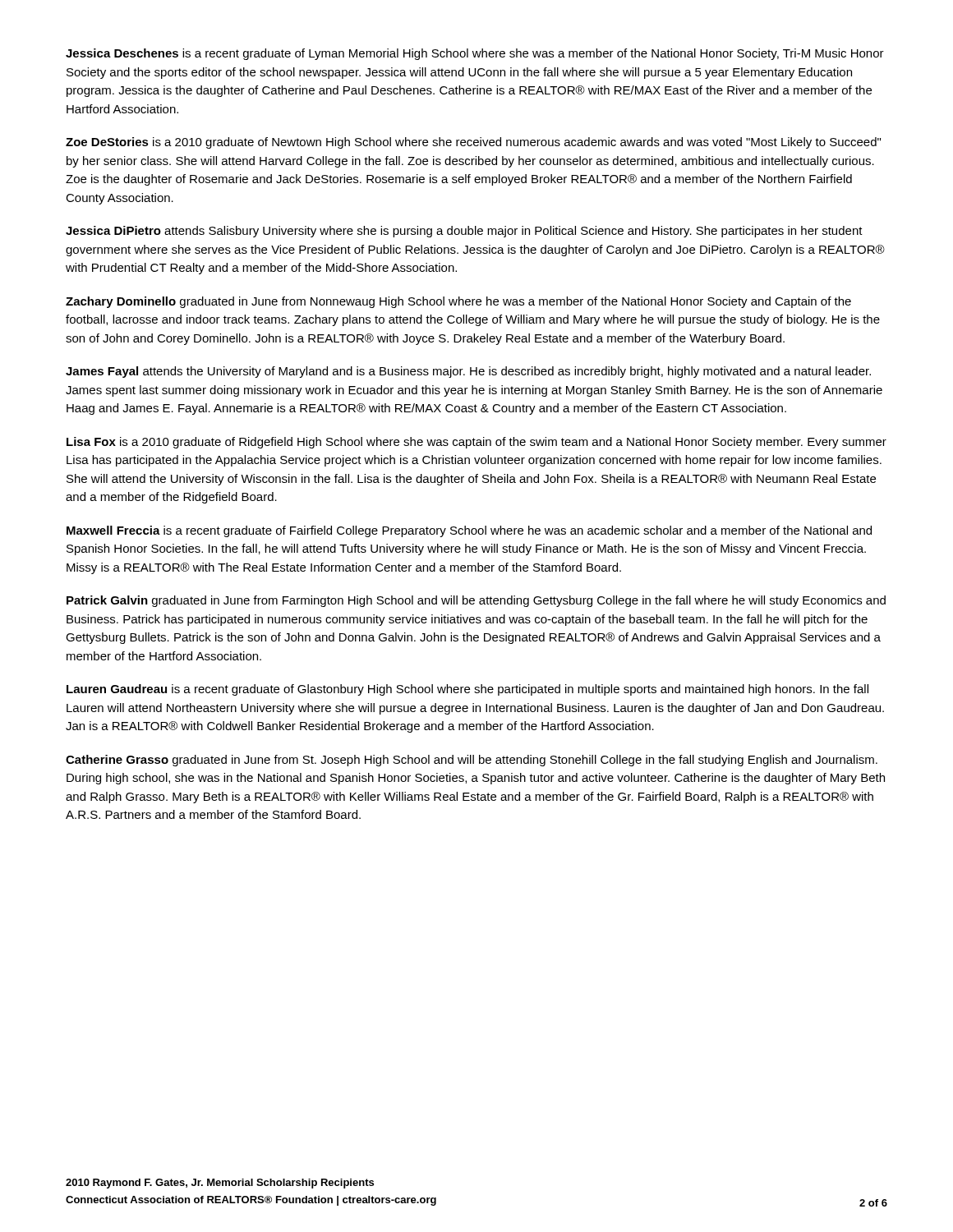Find the block on this page that starts "Catherine Grasso graduated in June"
Image resolution: width=953 pixels, height=1232 pixels.
pos(476,787)
